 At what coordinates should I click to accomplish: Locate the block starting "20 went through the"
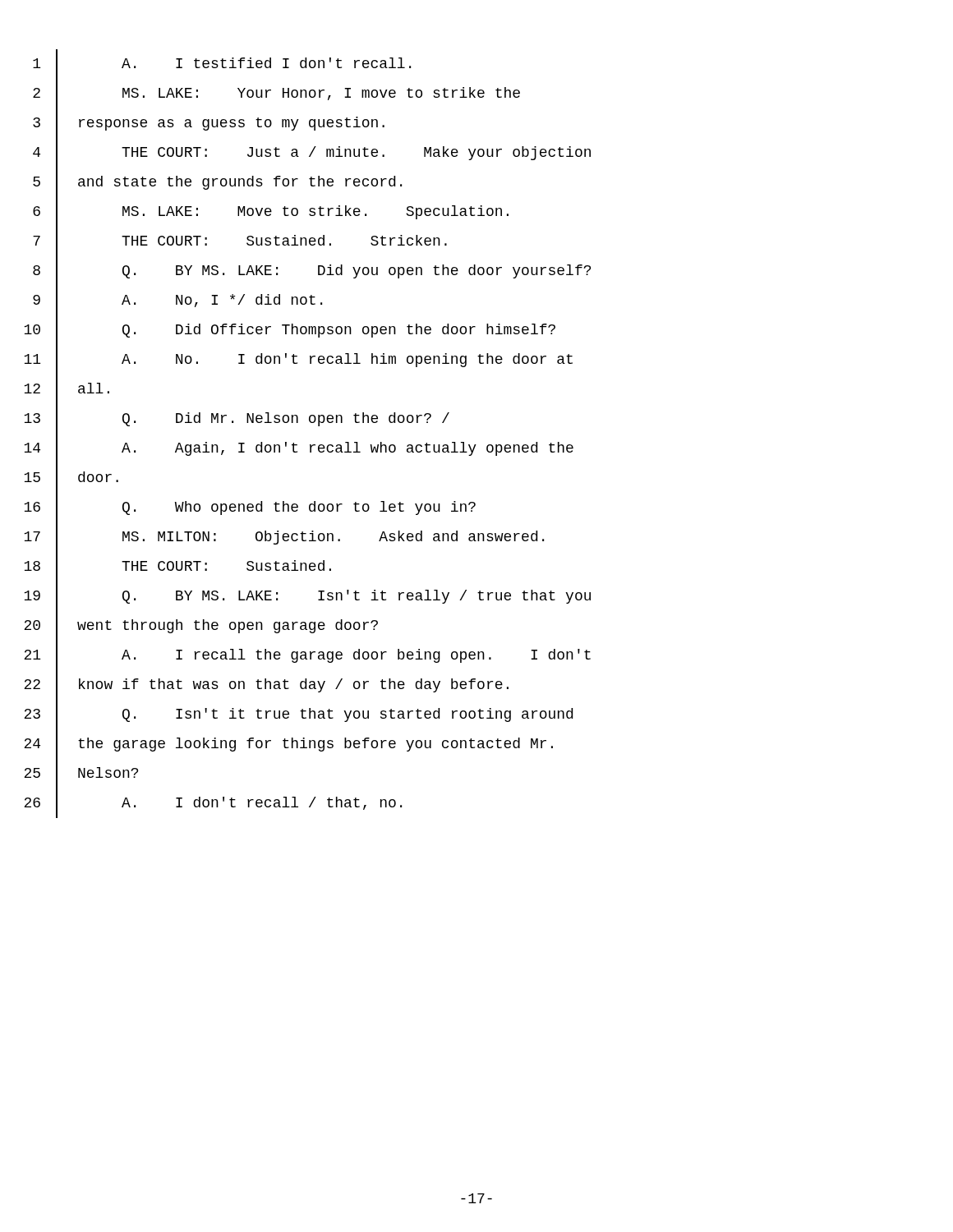coord(201,626)
